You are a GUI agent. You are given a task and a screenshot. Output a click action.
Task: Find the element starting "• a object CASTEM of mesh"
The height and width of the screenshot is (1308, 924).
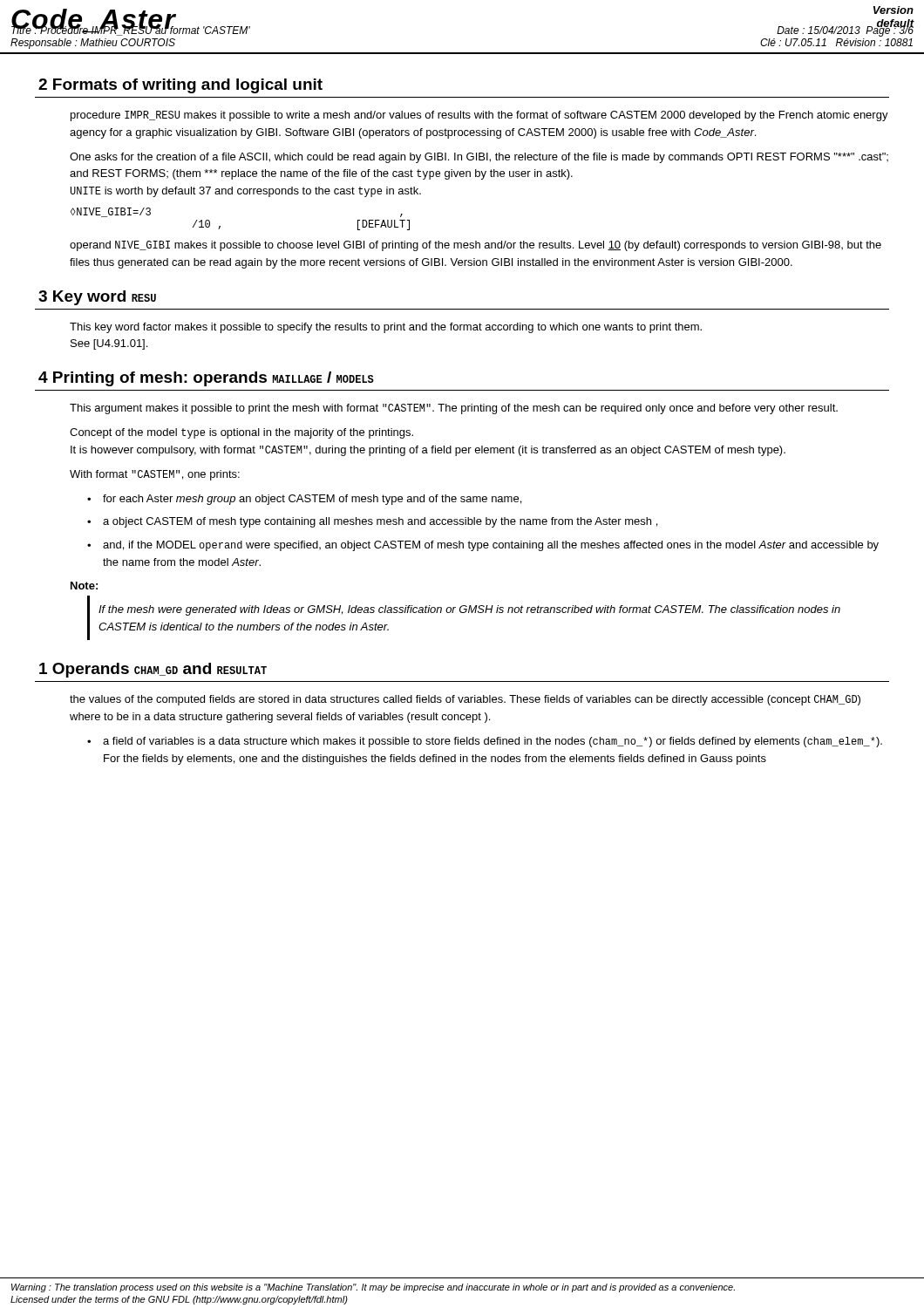pyautogui.click(x=373, y=522)
